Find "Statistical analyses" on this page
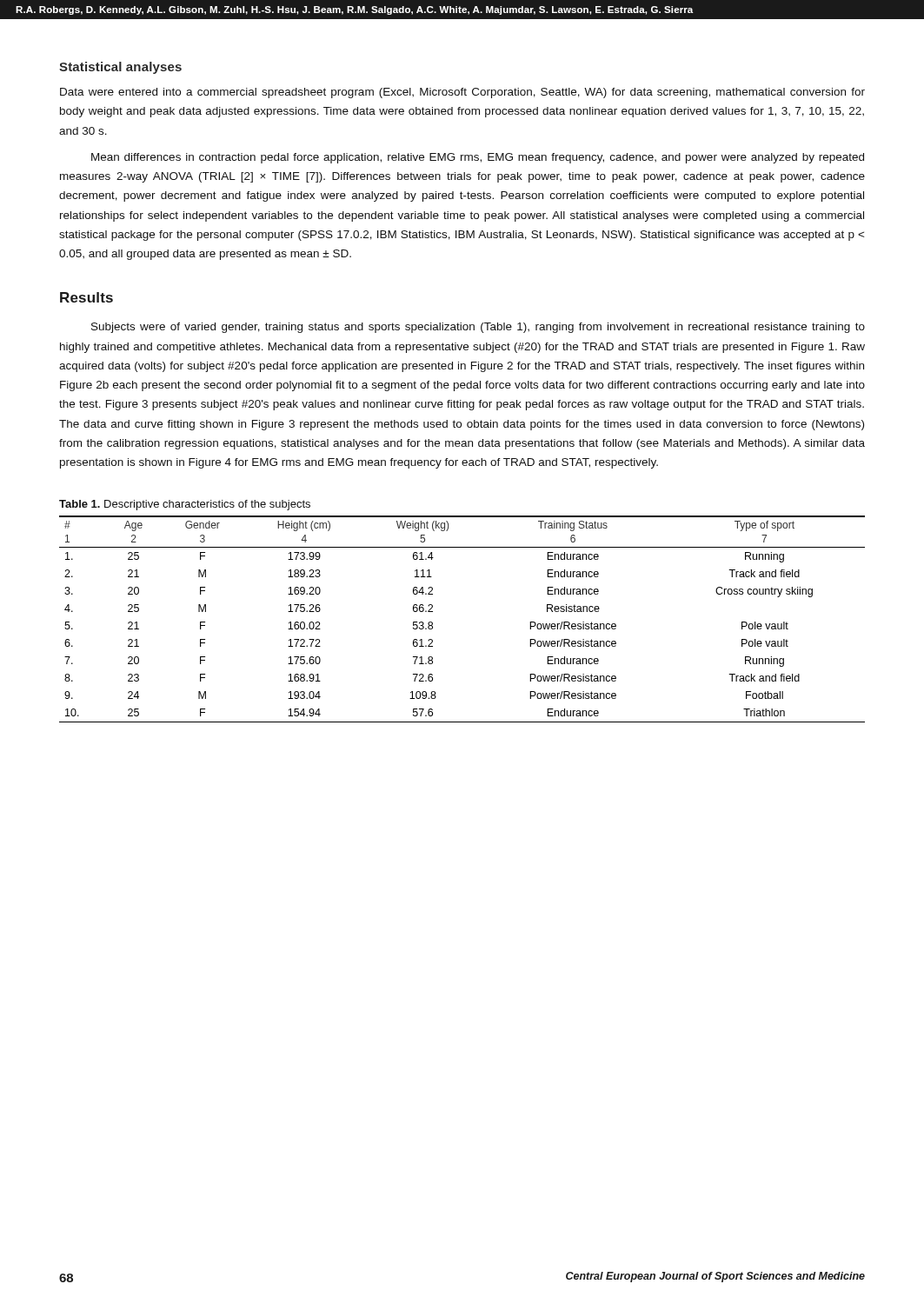The width and height of the screenshot is (924, 1304). (121, 67)
